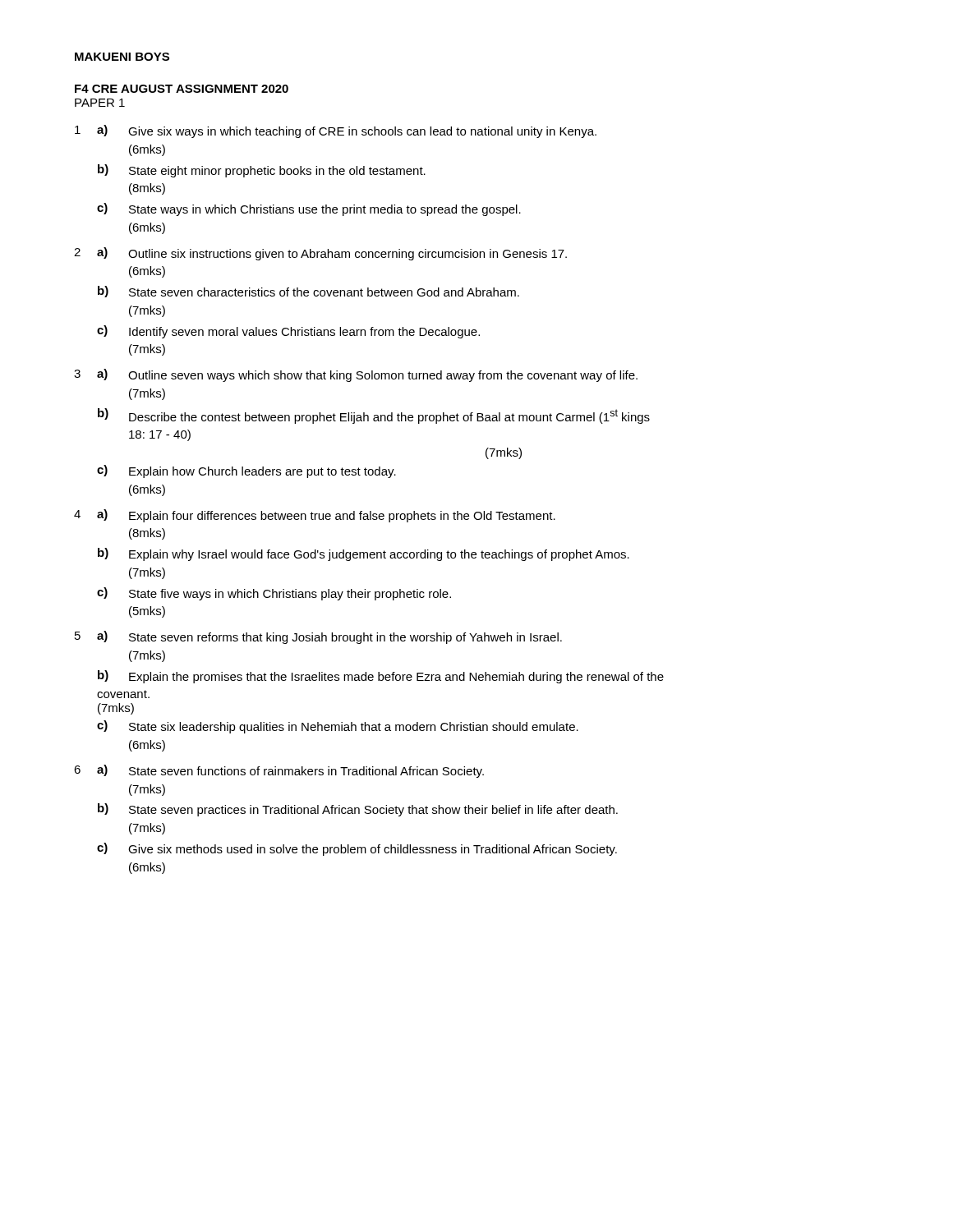Viewport: 953px width, 1232px height.
Task: Where is the passage that starts "3 a) Outline seven ways which show"?
Action: point(476,384)
